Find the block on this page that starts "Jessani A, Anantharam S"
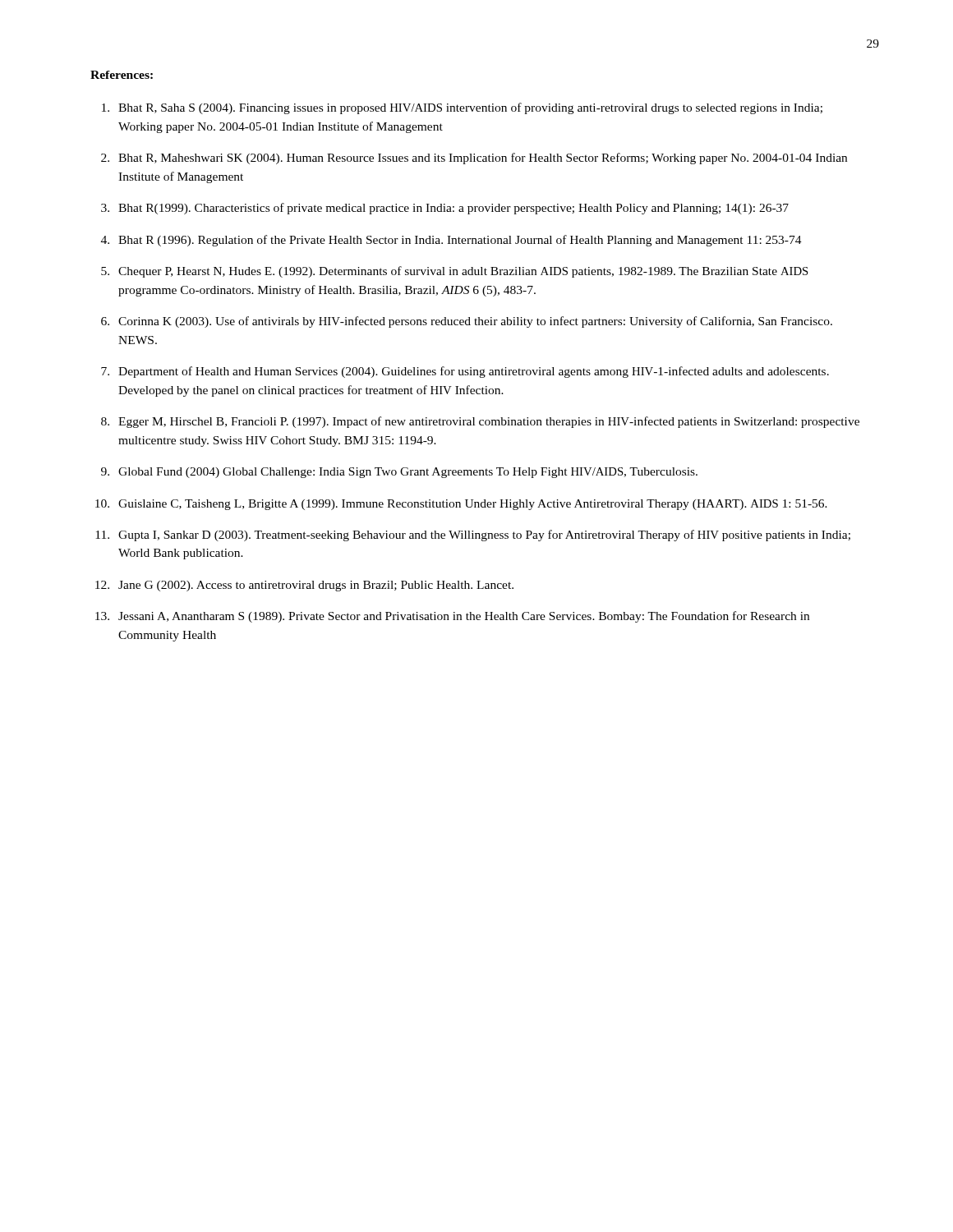953x1232 pixels. click(464, 625)
